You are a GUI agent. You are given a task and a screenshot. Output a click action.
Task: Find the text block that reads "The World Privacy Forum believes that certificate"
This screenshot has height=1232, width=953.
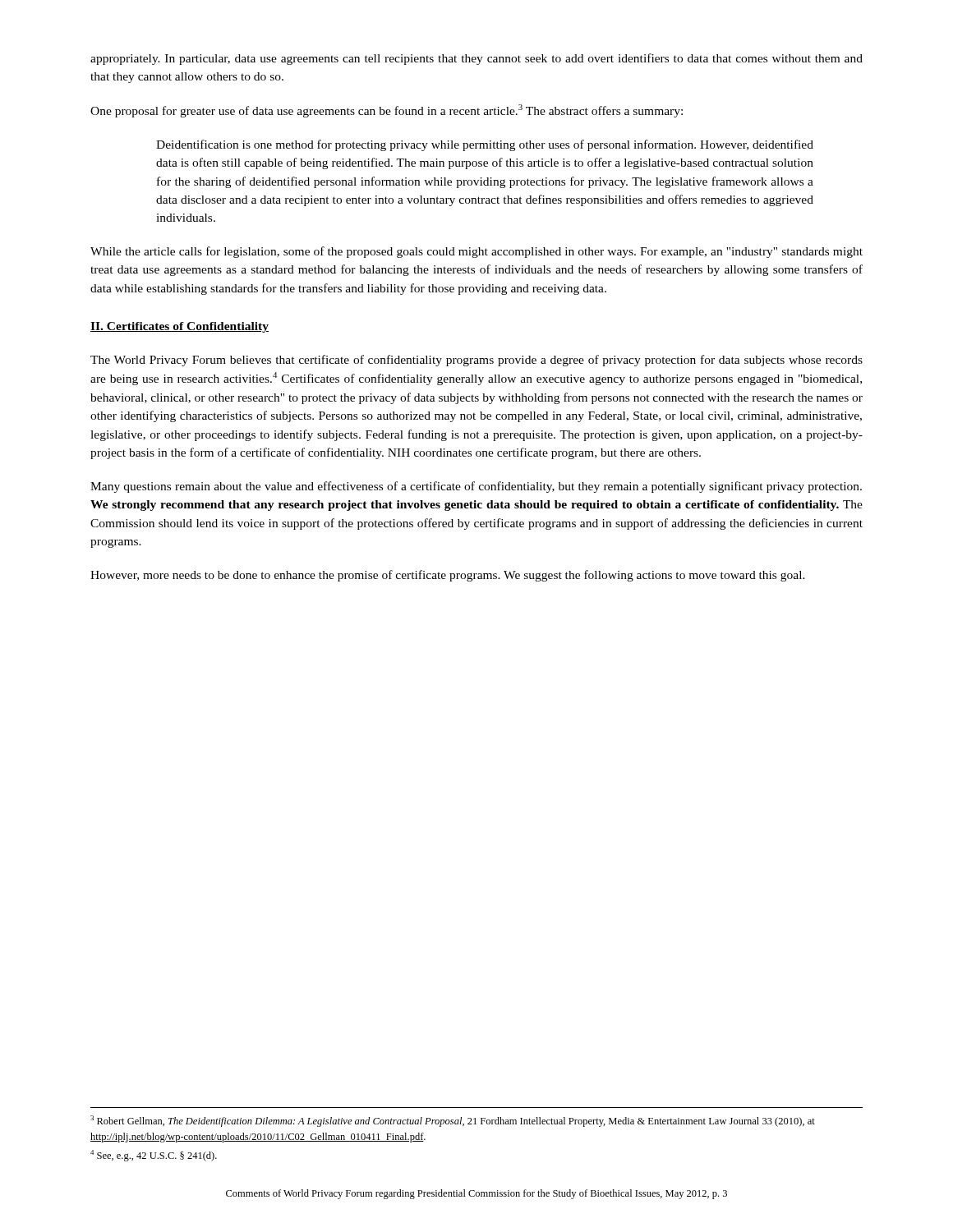pyautogui.click(x=476, y=406)
